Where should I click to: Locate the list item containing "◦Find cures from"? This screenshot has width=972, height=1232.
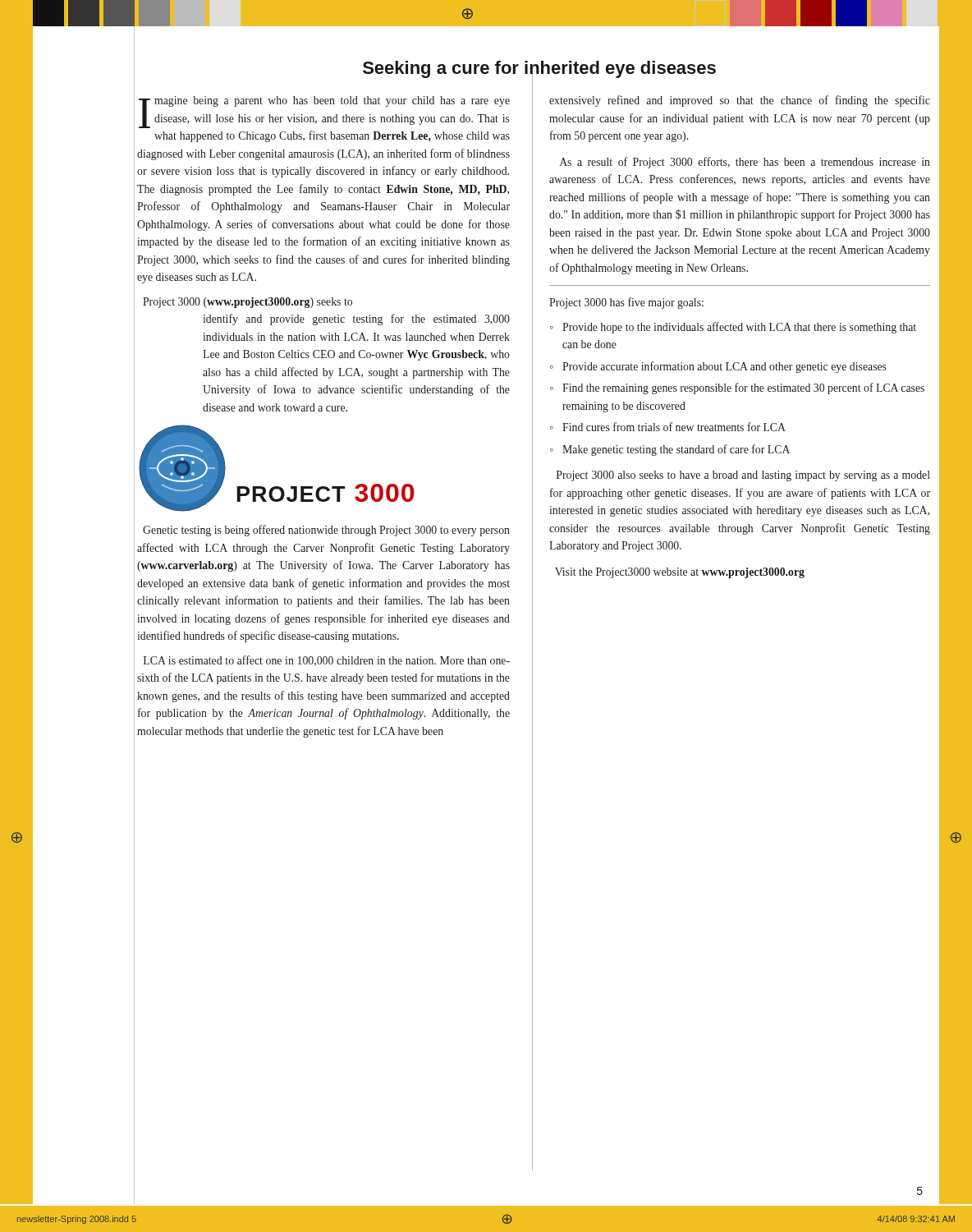pyautogui.click(x=667, y=428)
